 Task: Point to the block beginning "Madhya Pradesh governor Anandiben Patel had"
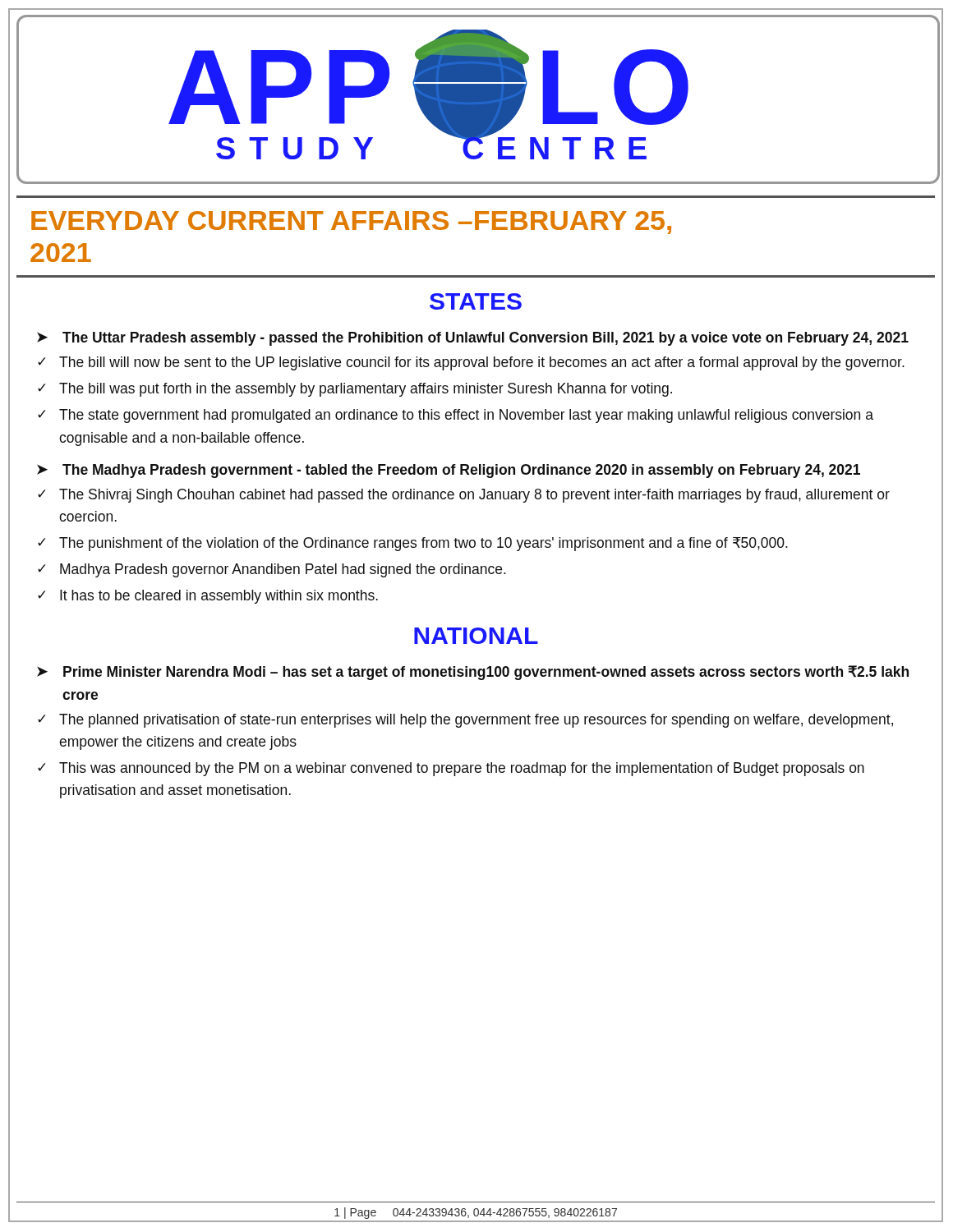pos(283,569)
